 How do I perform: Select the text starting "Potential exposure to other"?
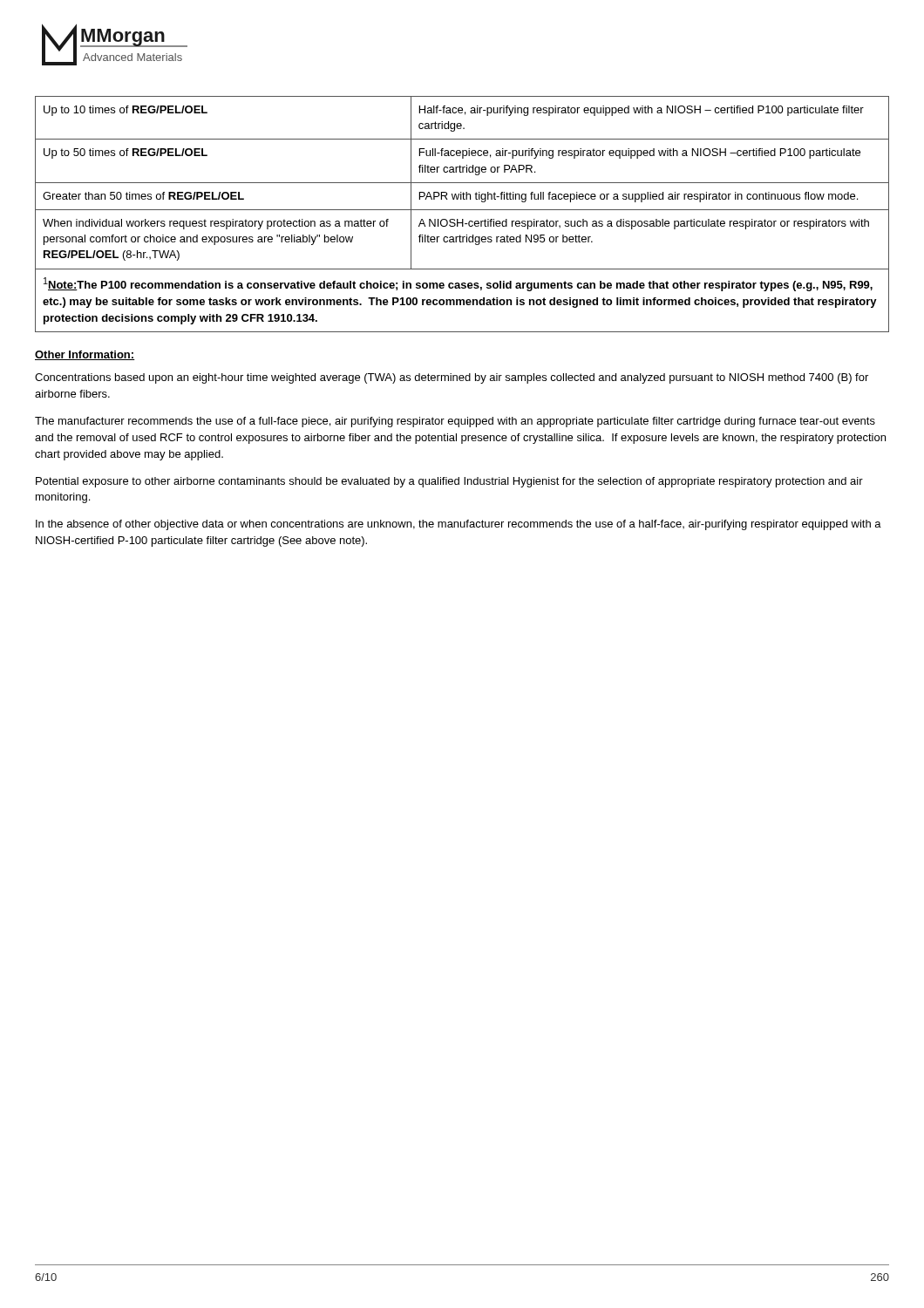click(x=449, y=489)
